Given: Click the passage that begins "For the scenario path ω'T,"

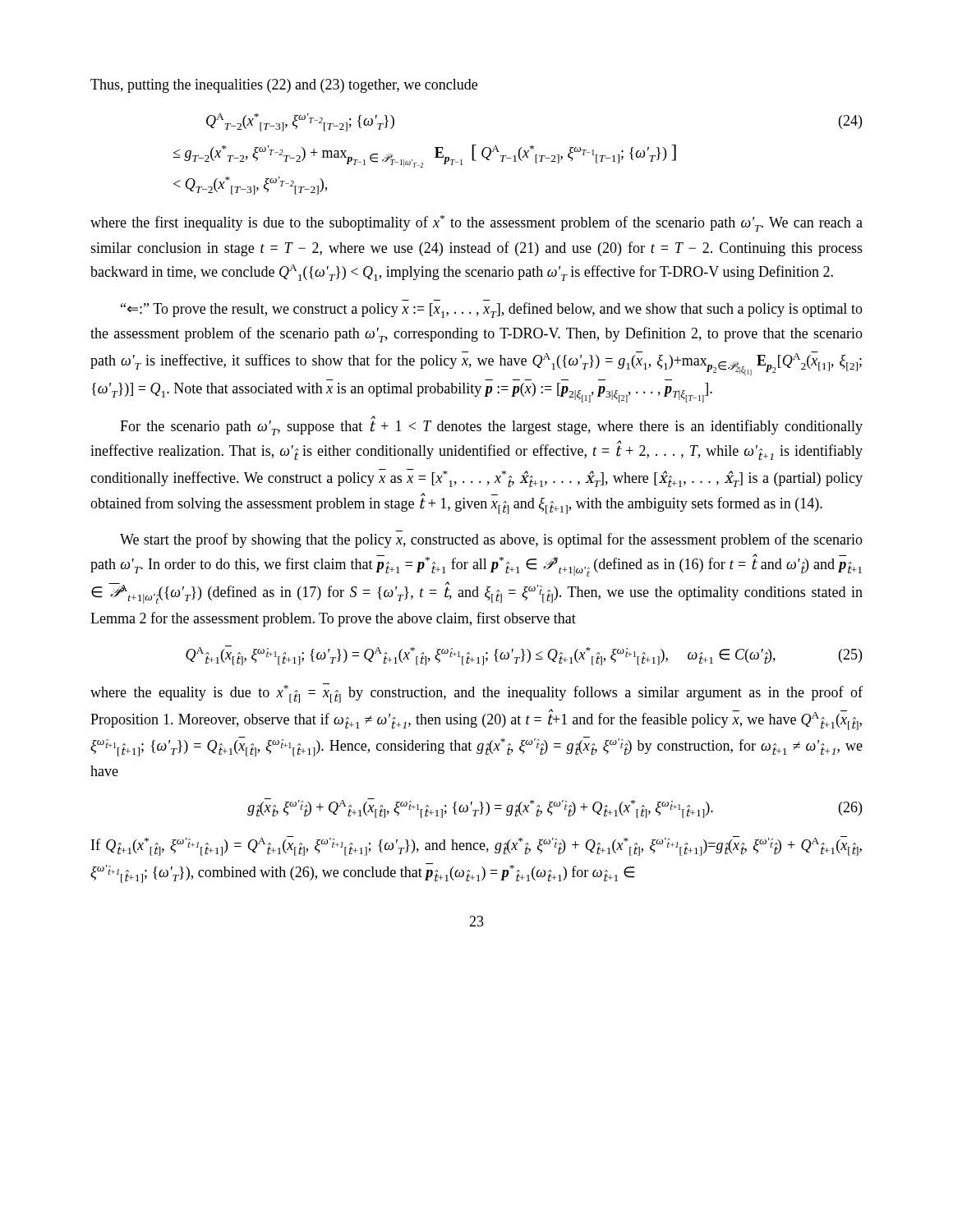Looking at the screenshot, I should (476, 466).
